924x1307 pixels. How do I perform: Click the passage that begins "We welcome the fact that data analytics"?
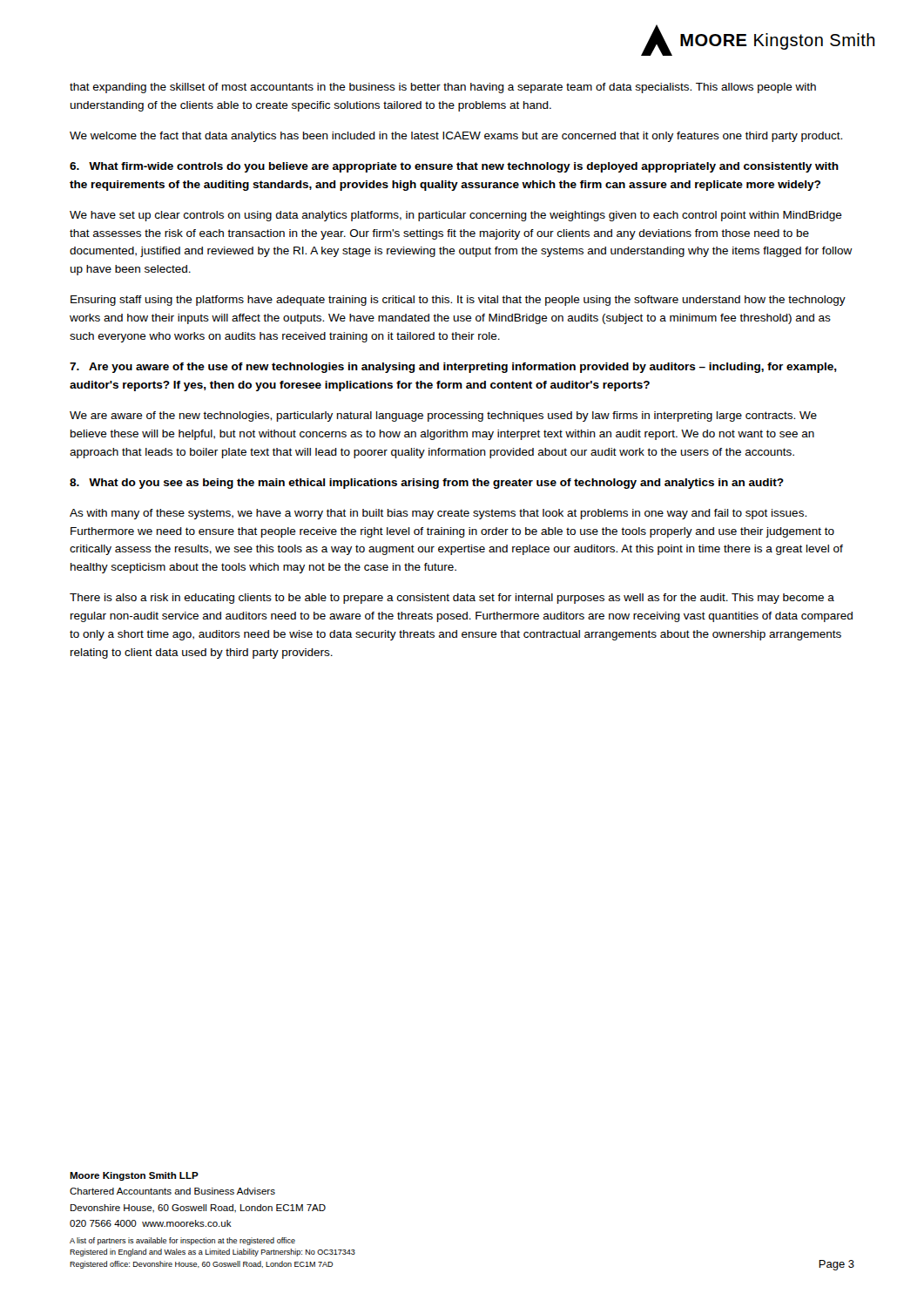click(456, 135)
